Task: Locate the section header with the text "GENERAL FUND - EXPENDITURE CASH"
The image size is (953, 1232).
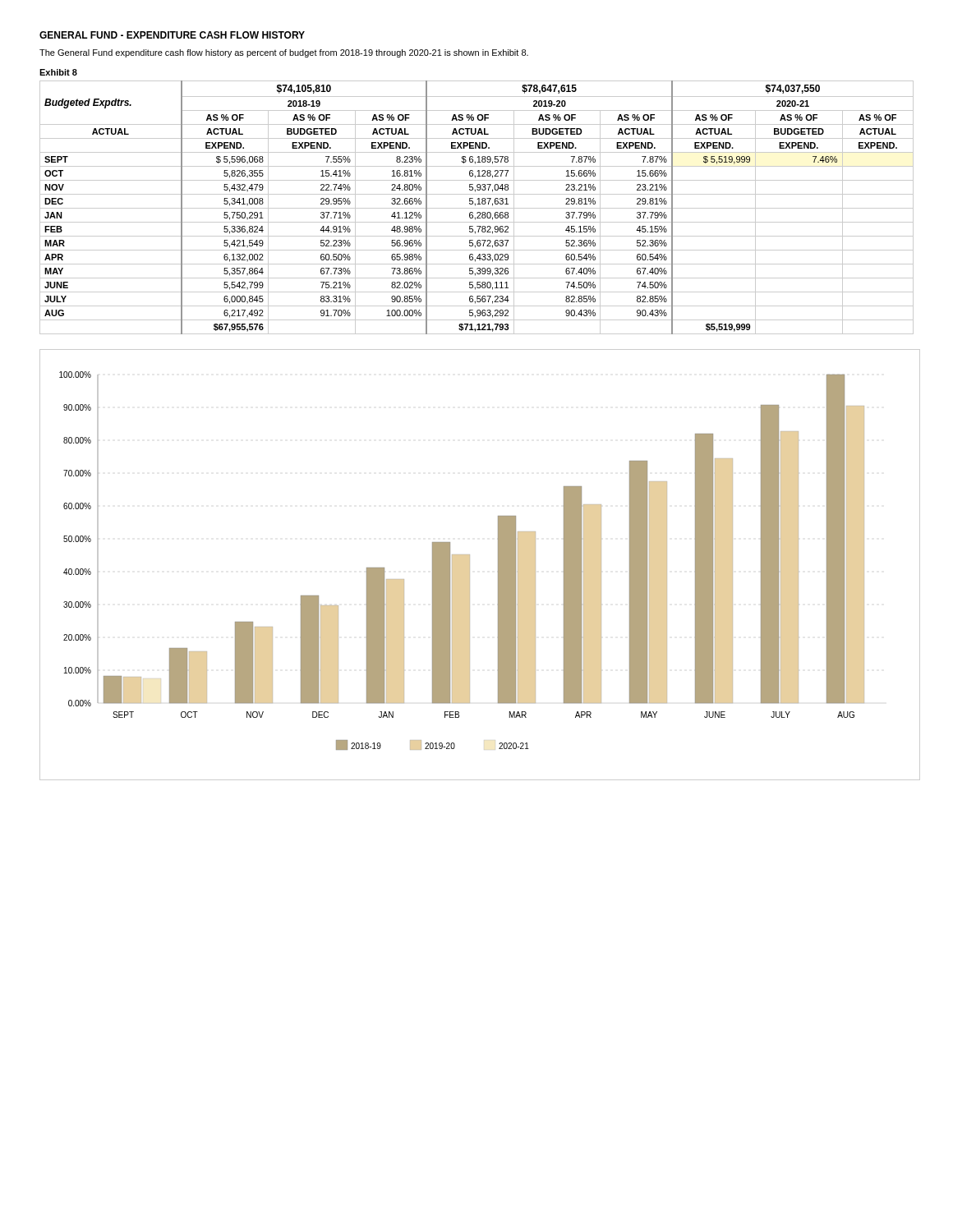Action: coord(172,35)
